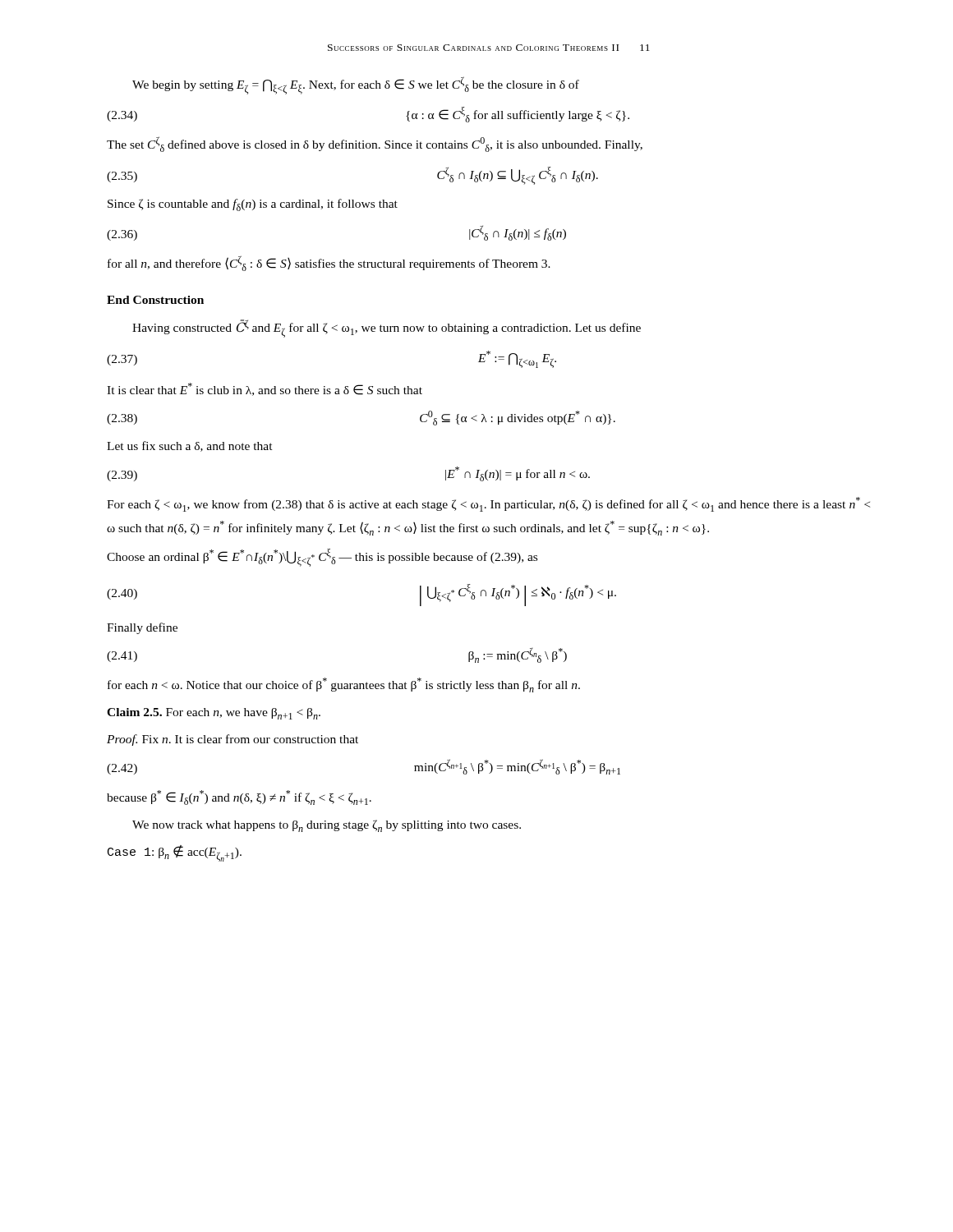Viewport: 953px width, 1232px height.
Task: Find the text block containing "Claim 2.5. For each"
Action: click(214, 714)
